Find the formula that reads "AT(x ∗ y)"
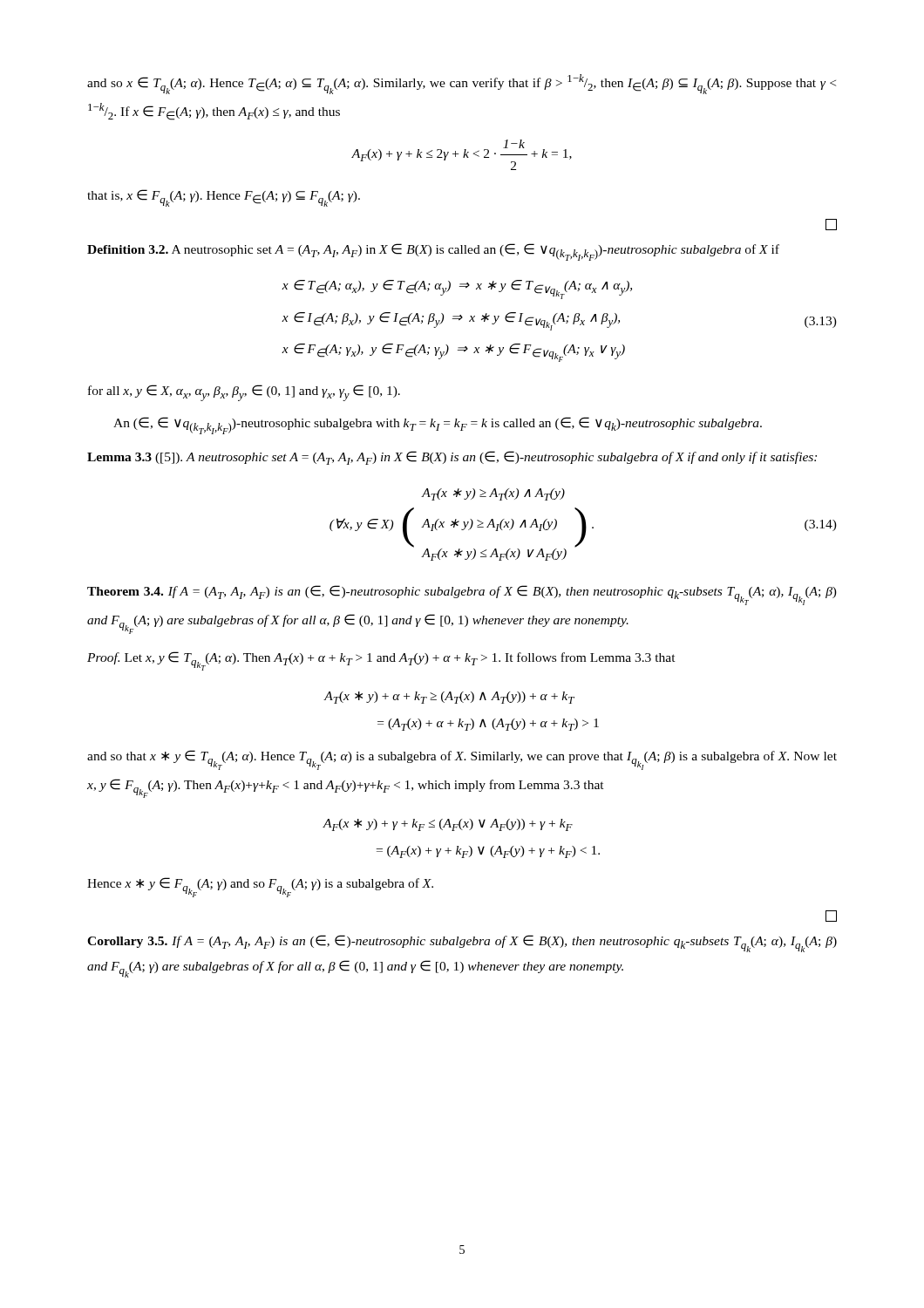Screen dimensions: 1308x924 pos(462,710)
